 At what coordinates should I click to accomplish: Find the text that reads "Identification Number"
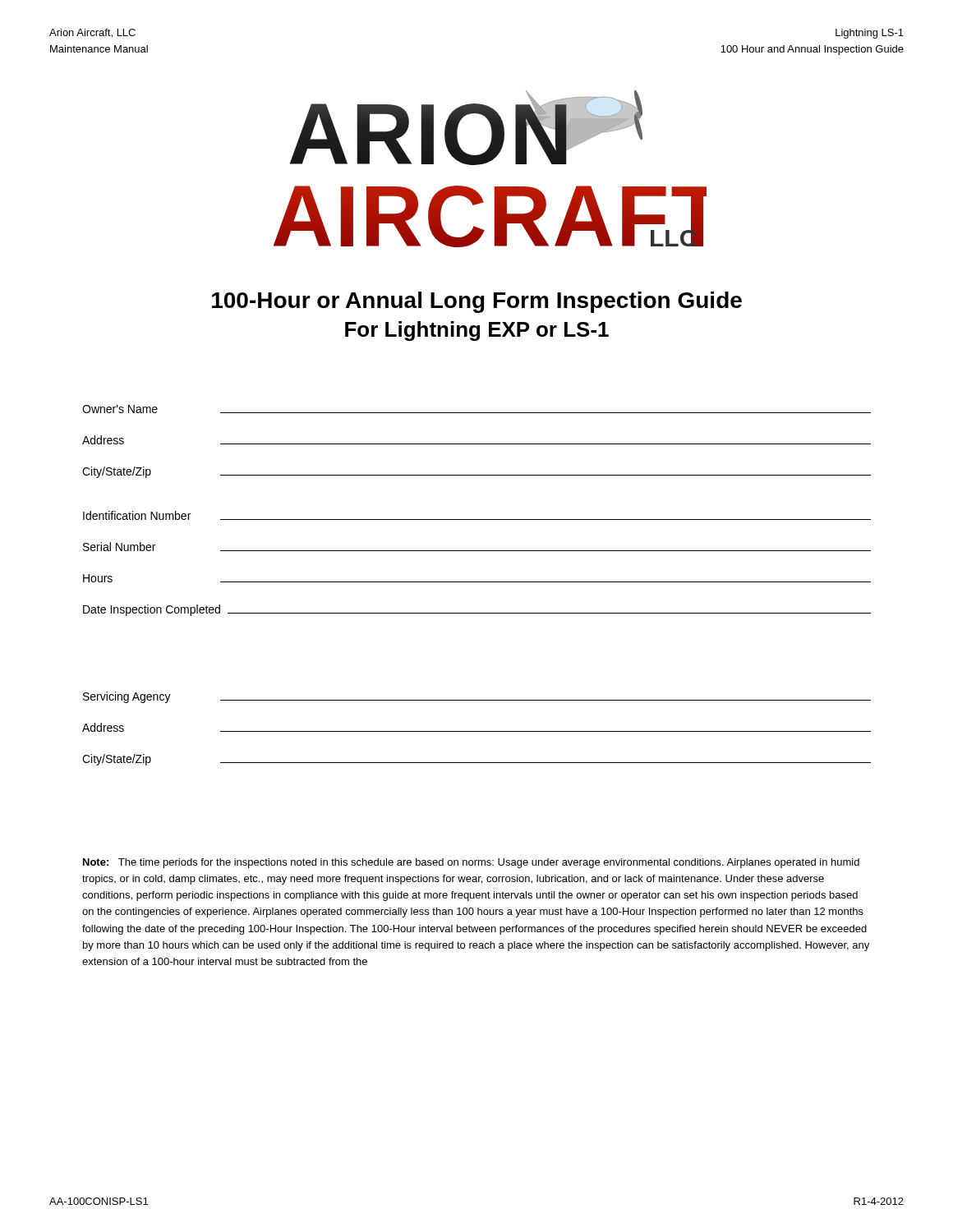[x=476, y=516]
